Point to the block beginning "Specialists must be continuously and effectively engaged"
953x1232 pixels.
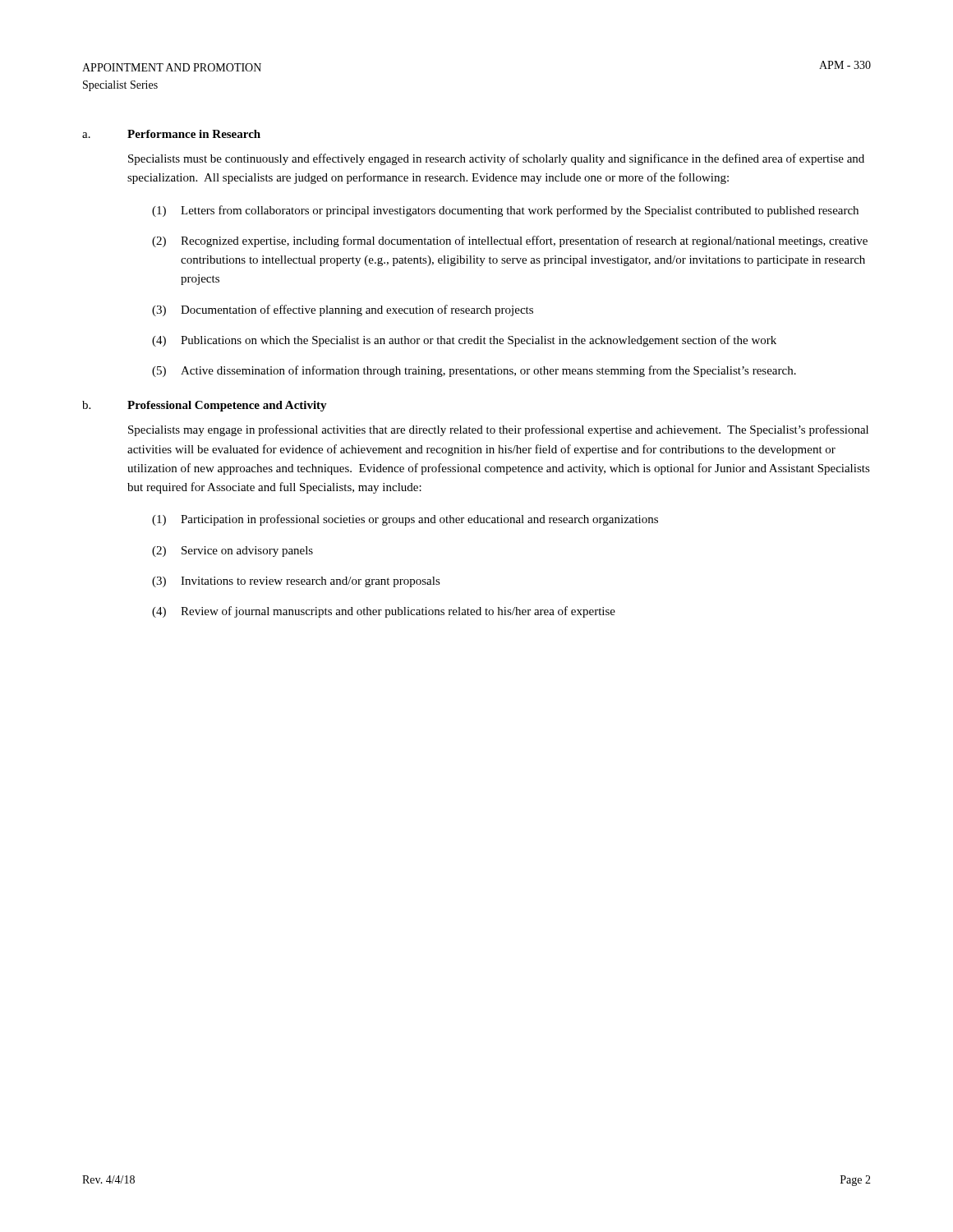[x=496, y=168]
